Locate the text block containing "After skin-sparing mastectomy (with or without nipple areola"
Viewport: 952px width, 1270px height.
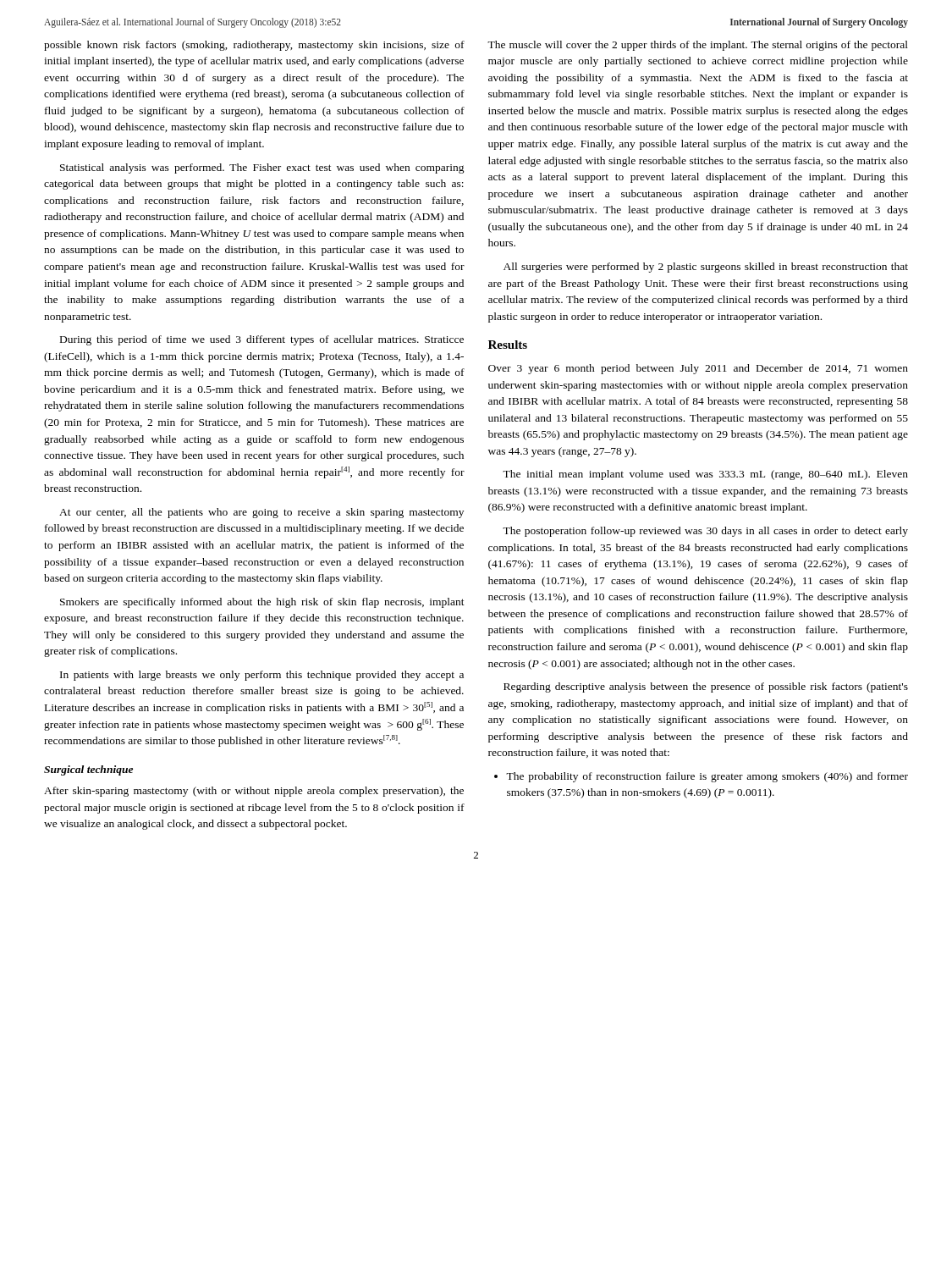254,807
